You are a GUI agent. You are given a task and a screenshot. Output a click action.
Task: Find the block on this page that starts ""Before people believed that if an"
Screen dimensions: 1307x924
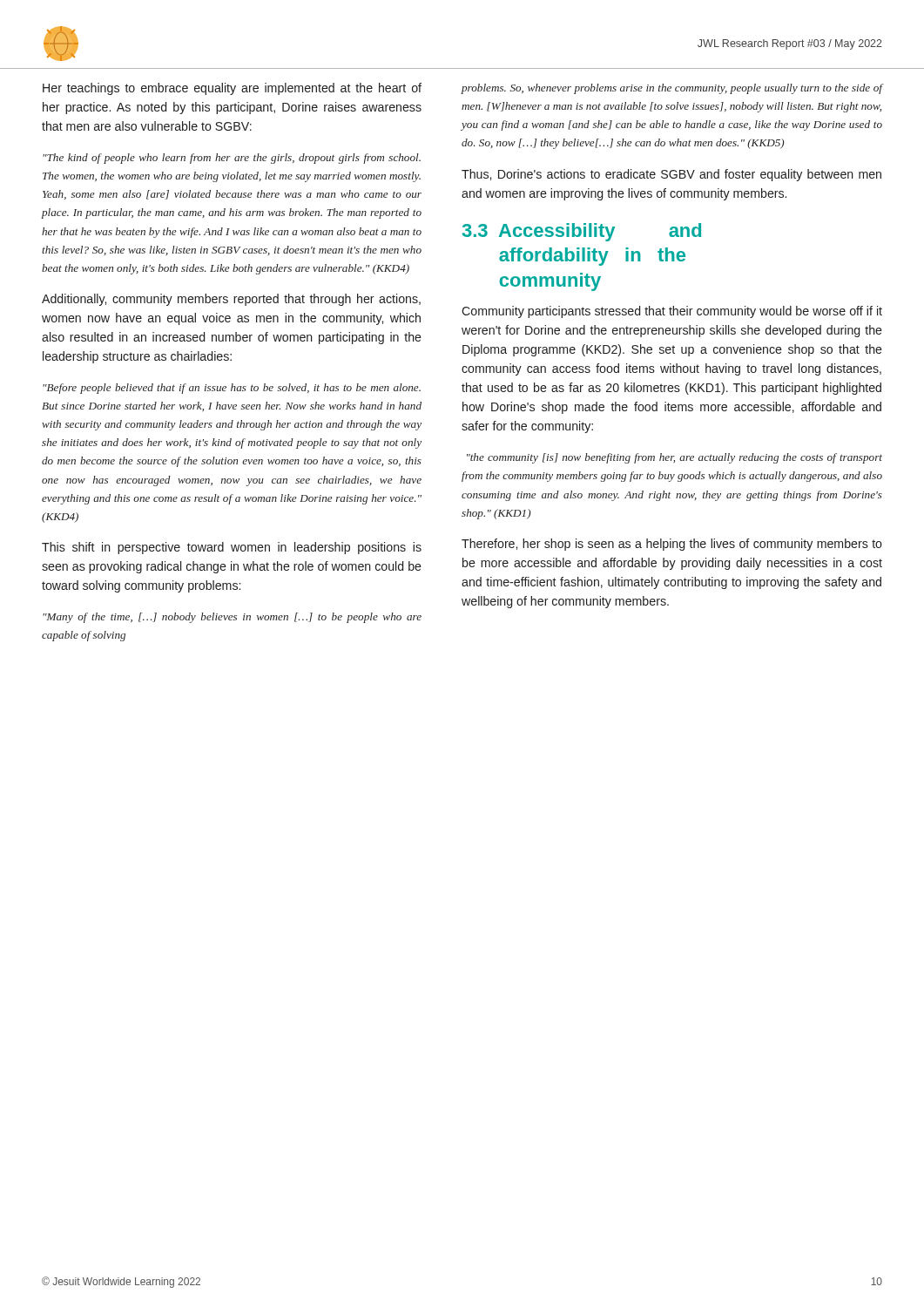pyautogui.click(x=232, y=452)
